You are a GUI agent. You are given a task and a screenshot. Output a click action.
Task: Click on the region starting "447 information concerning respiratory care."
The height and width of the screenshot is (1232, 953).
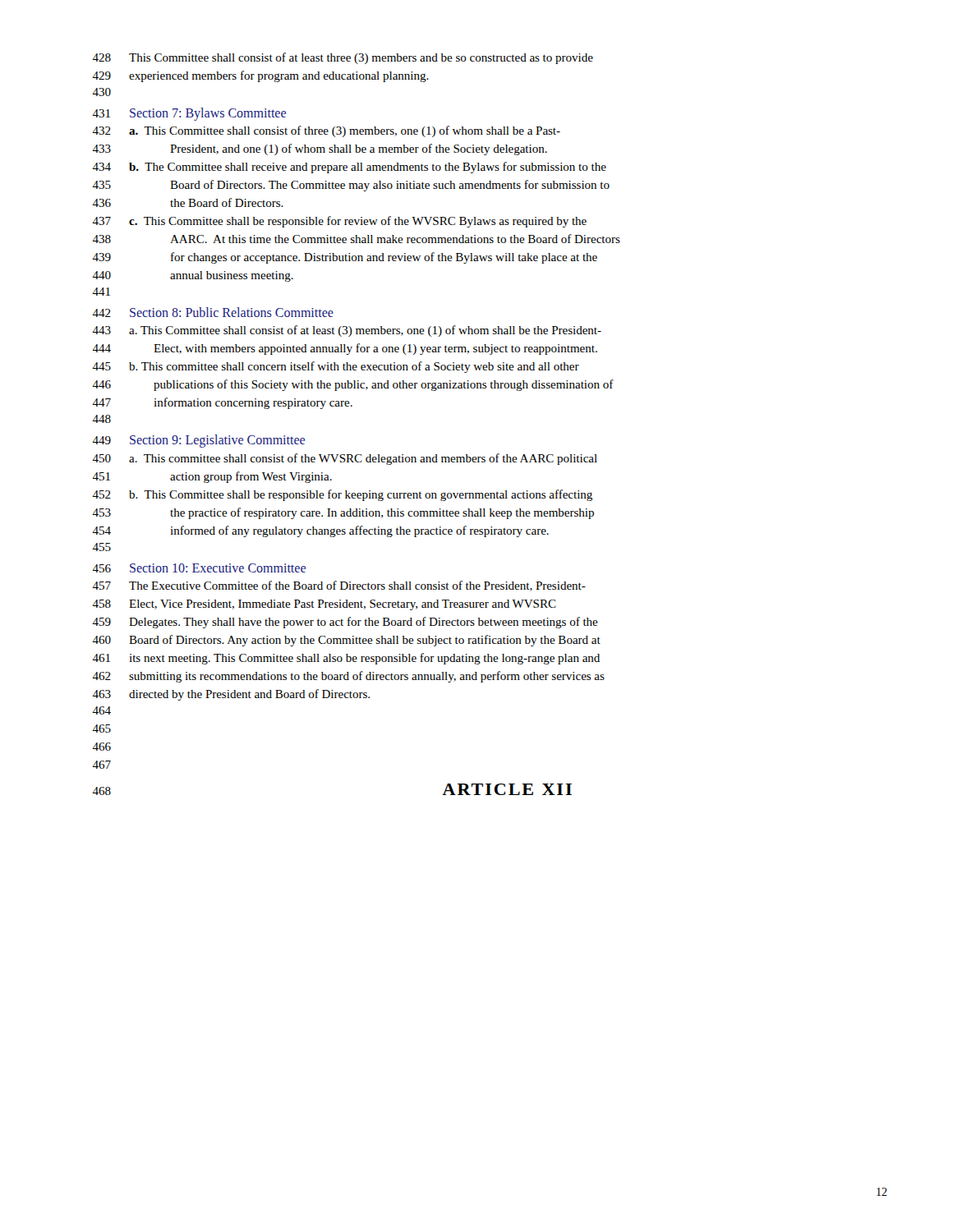coord(222,403)
